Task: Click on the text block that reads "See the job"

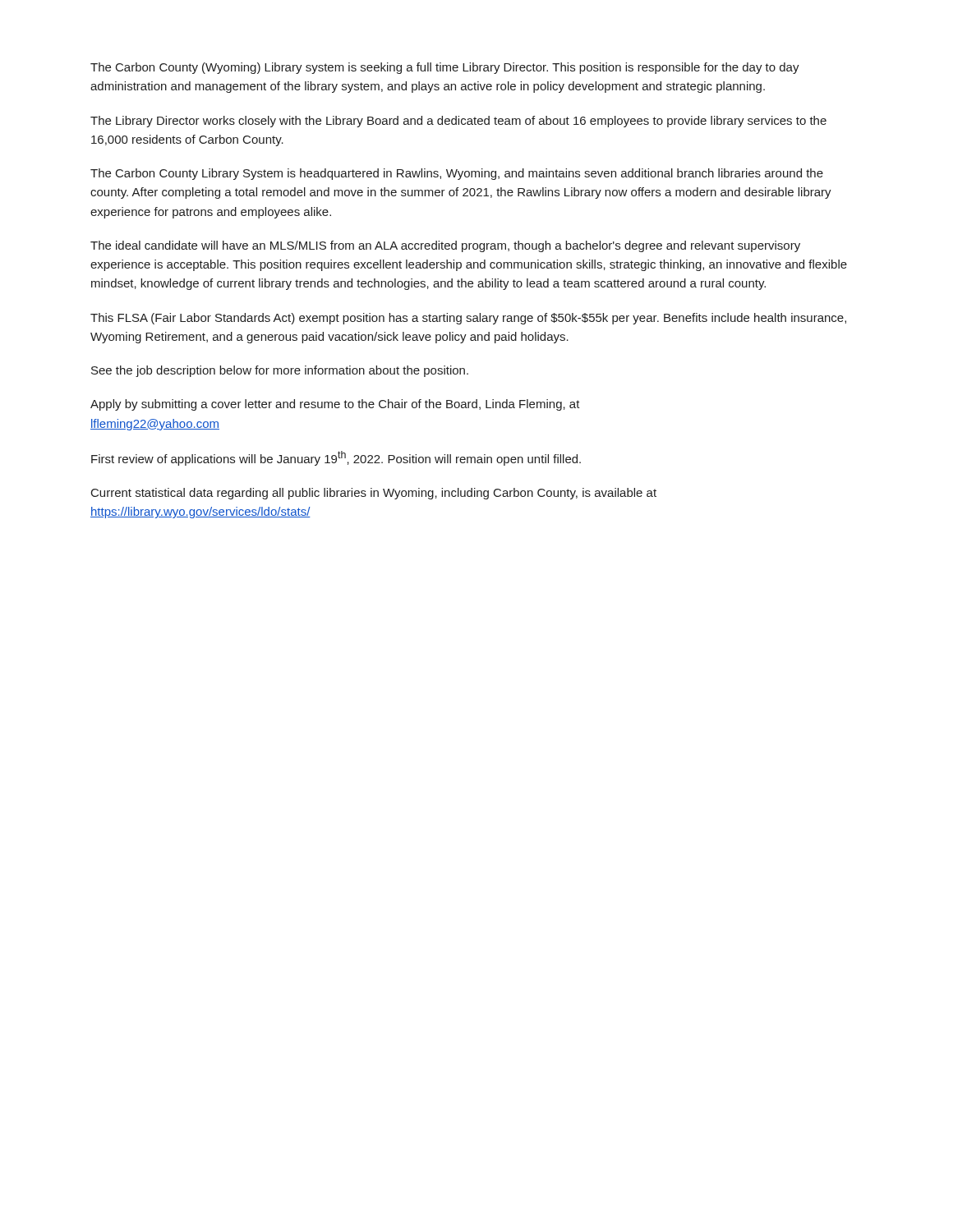Action: (280, 370)
